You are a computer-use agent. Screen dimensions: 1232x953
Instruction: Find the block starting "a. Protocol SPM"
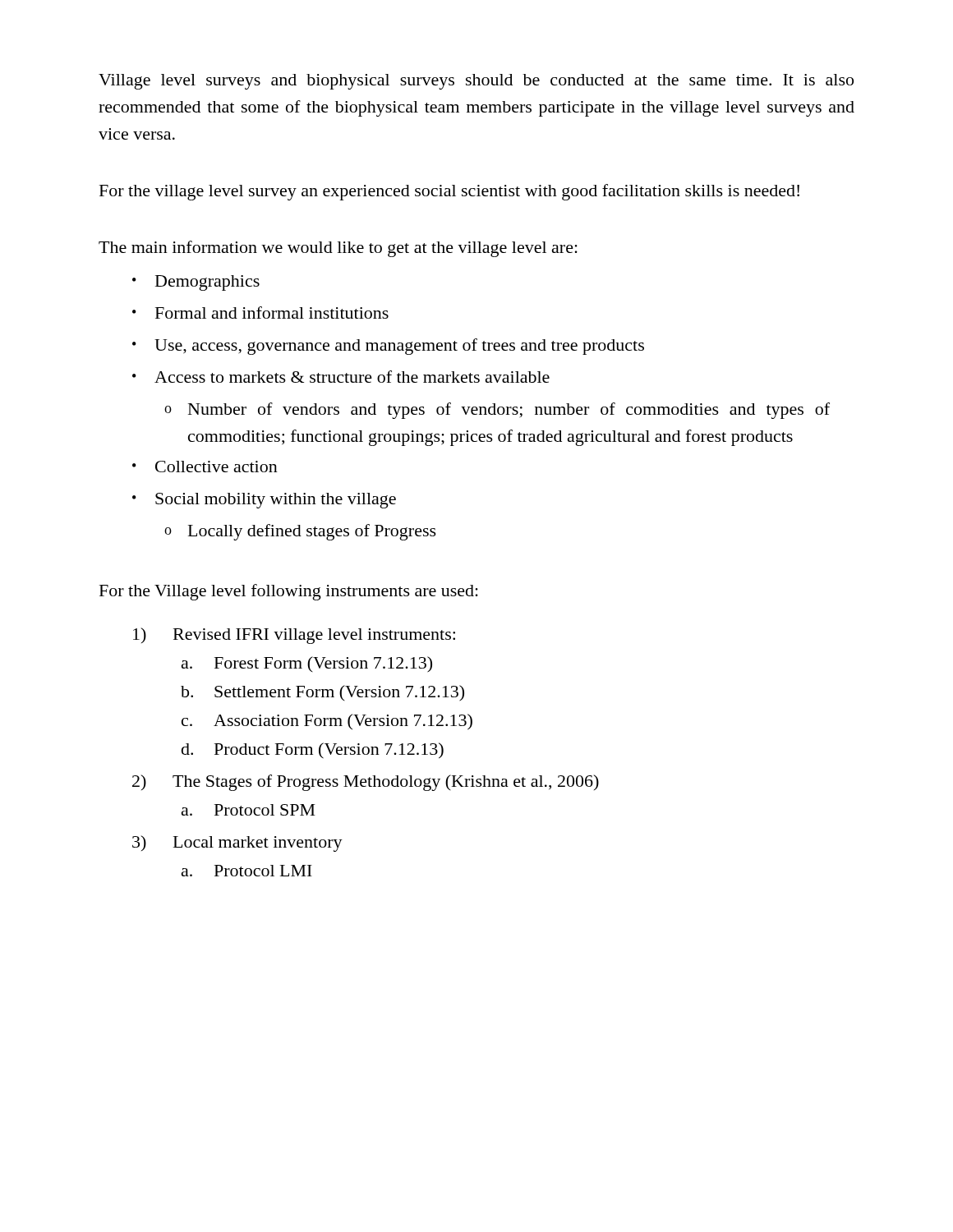tap(249, 810)
